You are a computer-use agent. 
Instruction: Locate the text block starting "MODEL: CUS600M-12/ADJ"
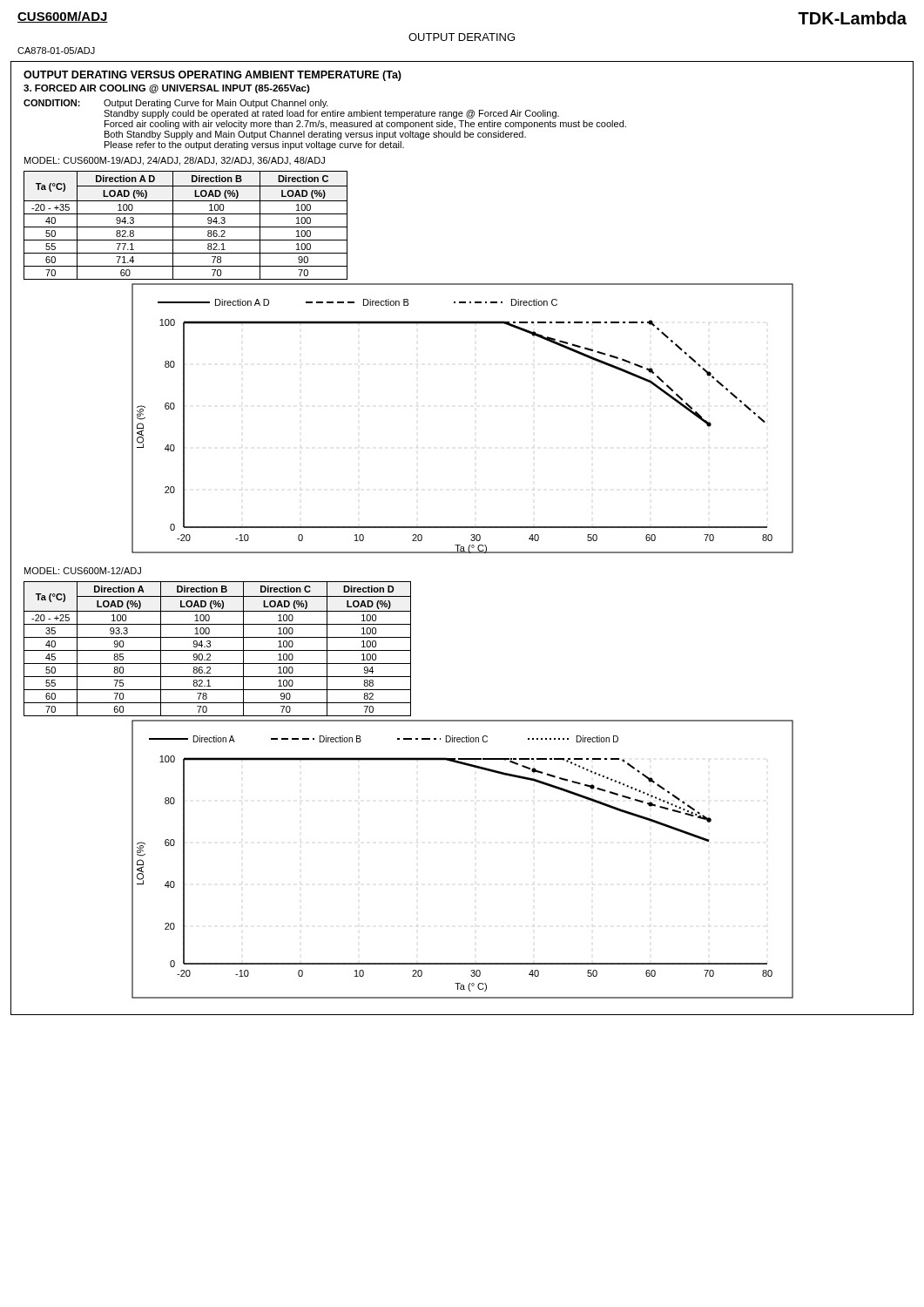click(83, 571)
